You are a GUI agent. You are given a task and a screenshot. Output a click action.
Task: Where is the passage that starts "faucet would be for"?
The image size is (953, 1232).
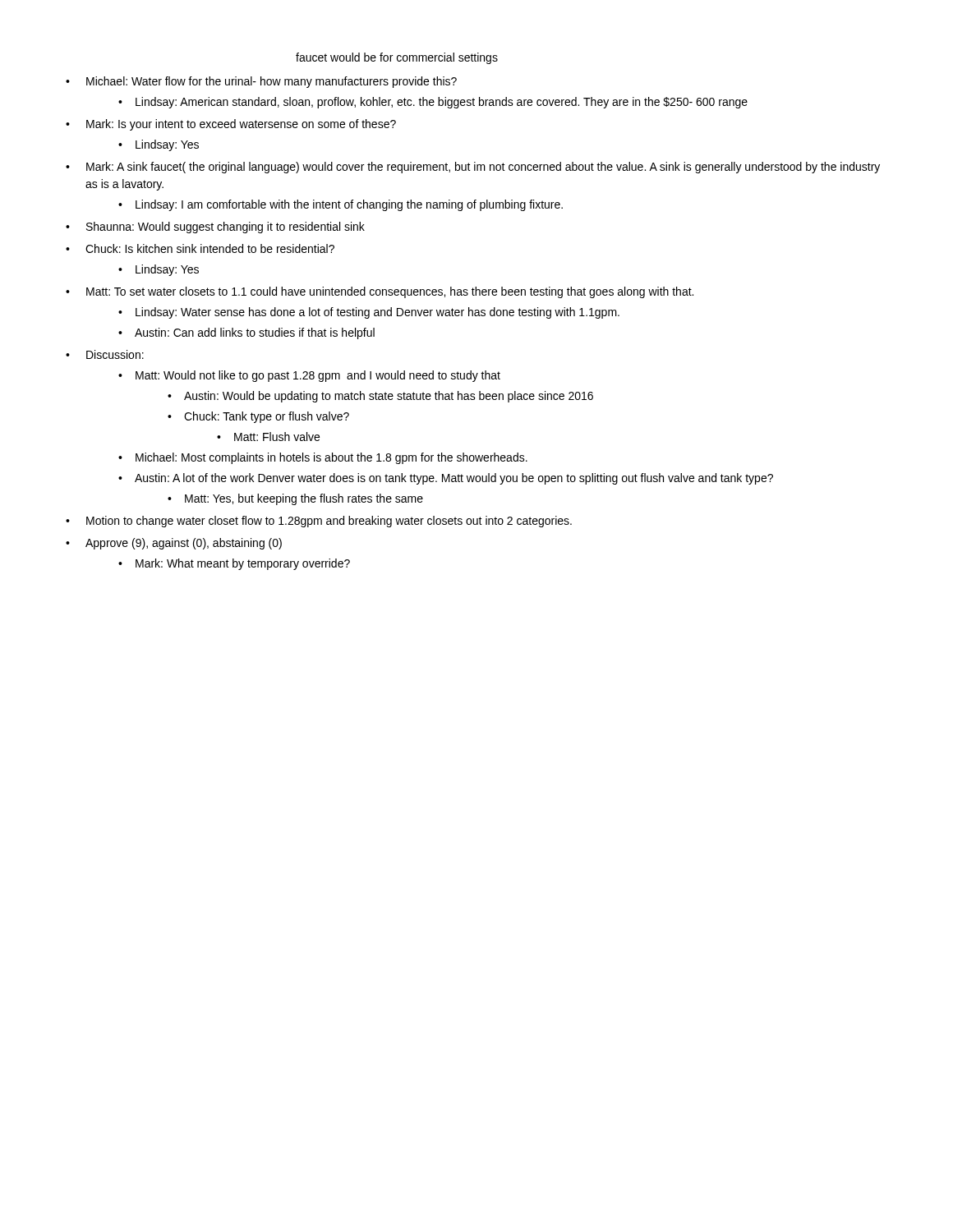click(x=397, y=57)
